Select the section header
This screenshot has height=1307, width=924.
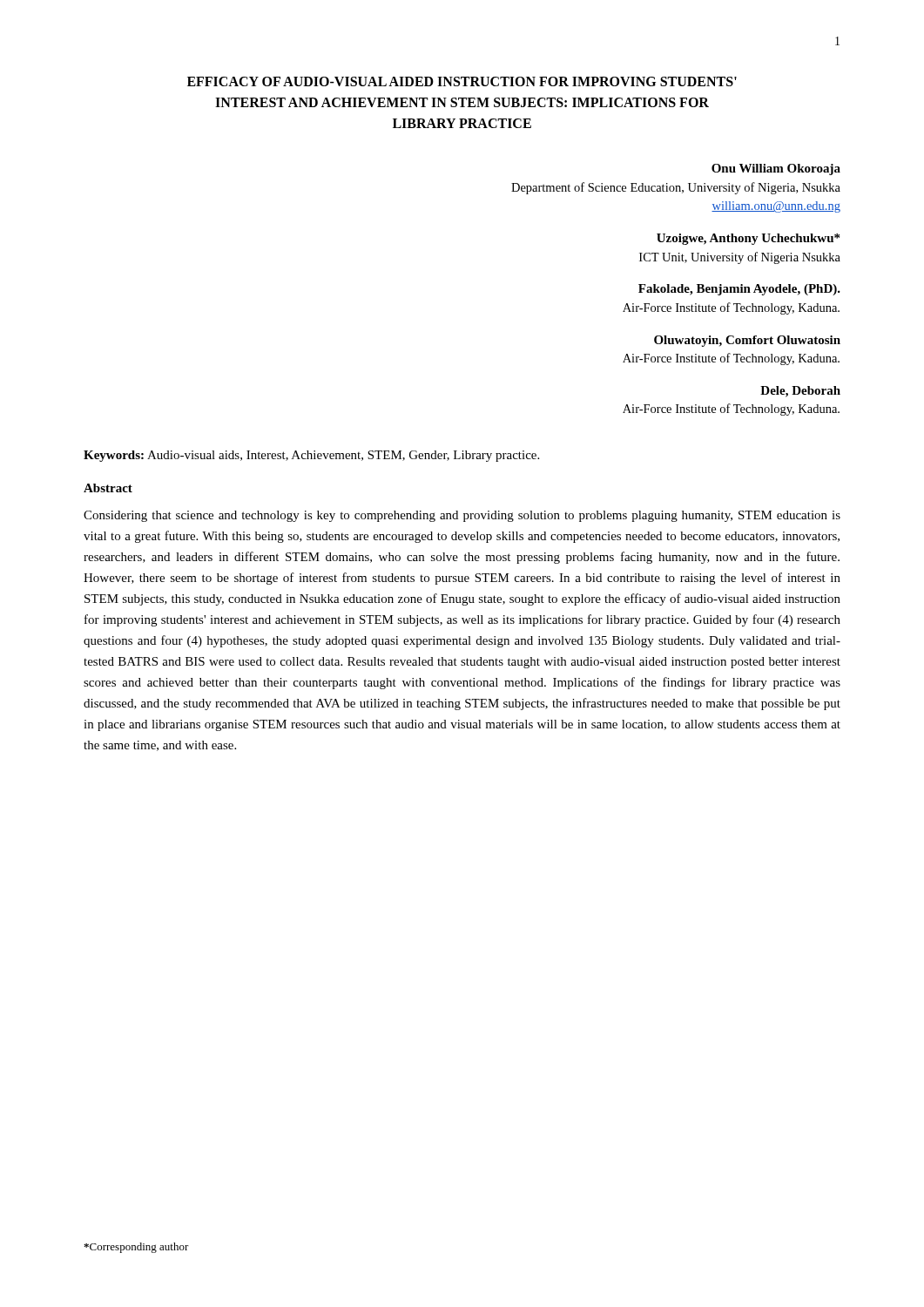(x=108, y=488)
